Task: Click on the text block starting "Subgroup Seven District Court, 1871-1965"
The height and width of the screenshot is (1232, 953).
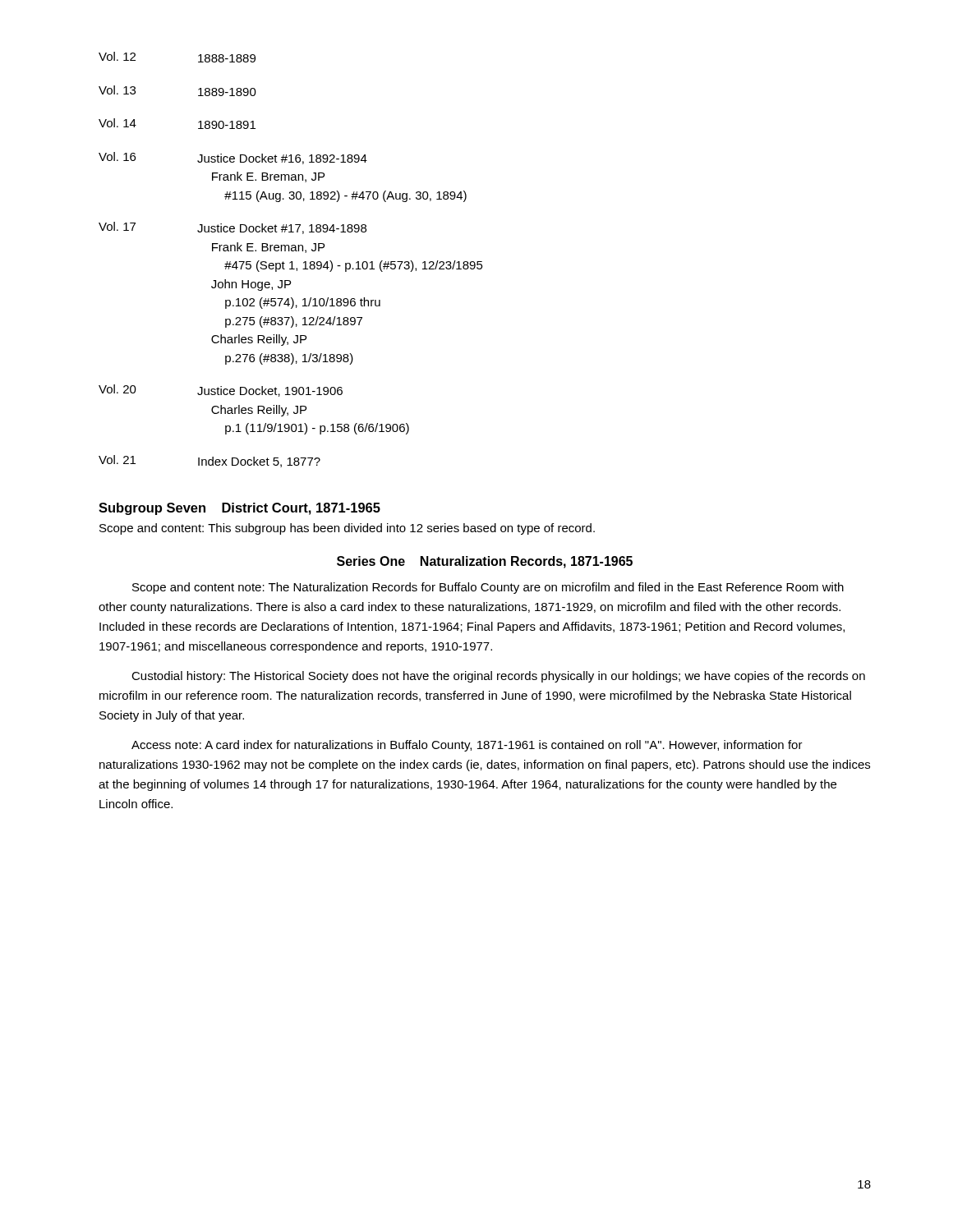Action: [x=239, y=508]
